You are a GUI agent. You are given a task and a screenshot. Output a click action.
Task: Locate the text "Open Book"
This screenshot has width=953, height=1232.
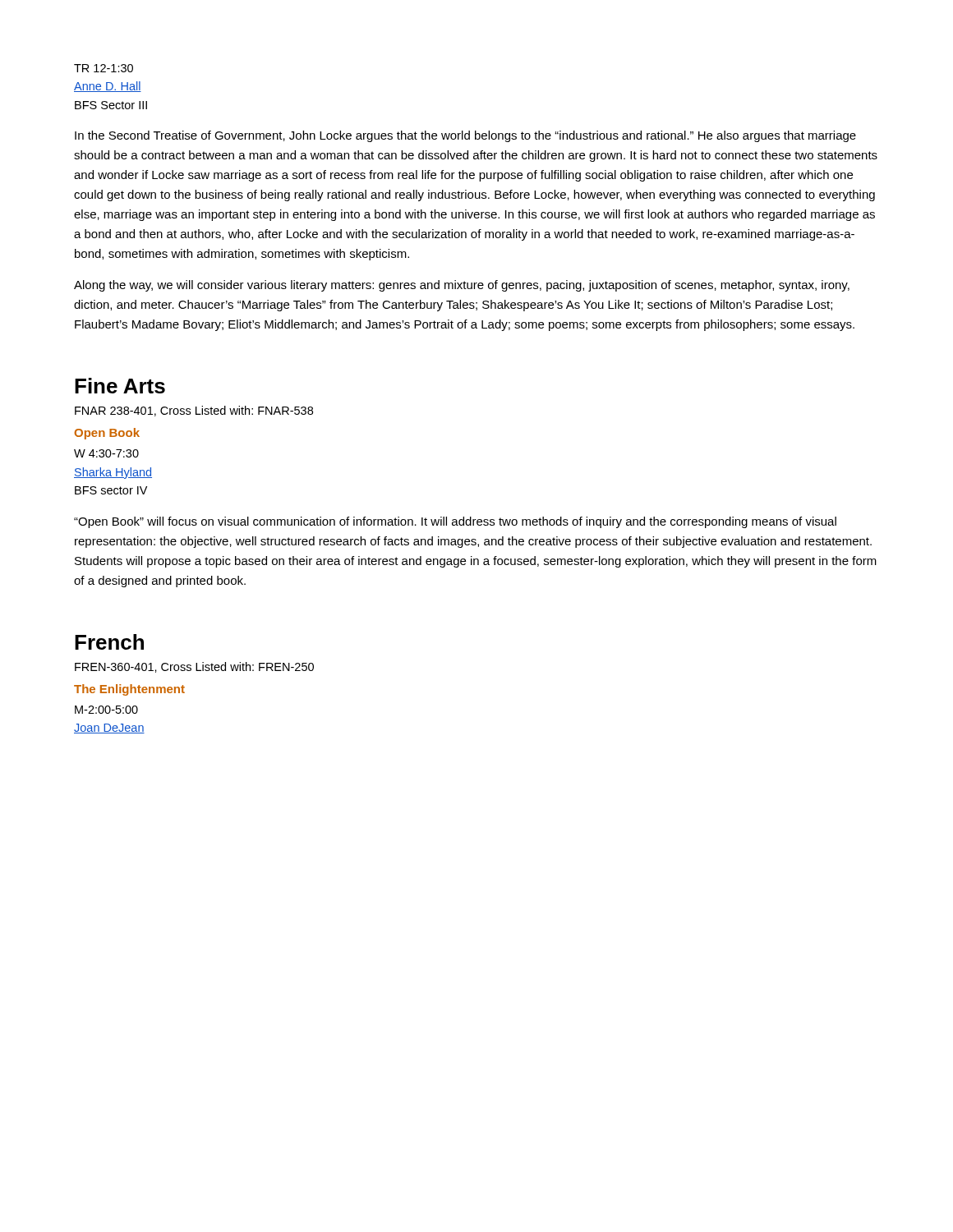pos(107,433)
